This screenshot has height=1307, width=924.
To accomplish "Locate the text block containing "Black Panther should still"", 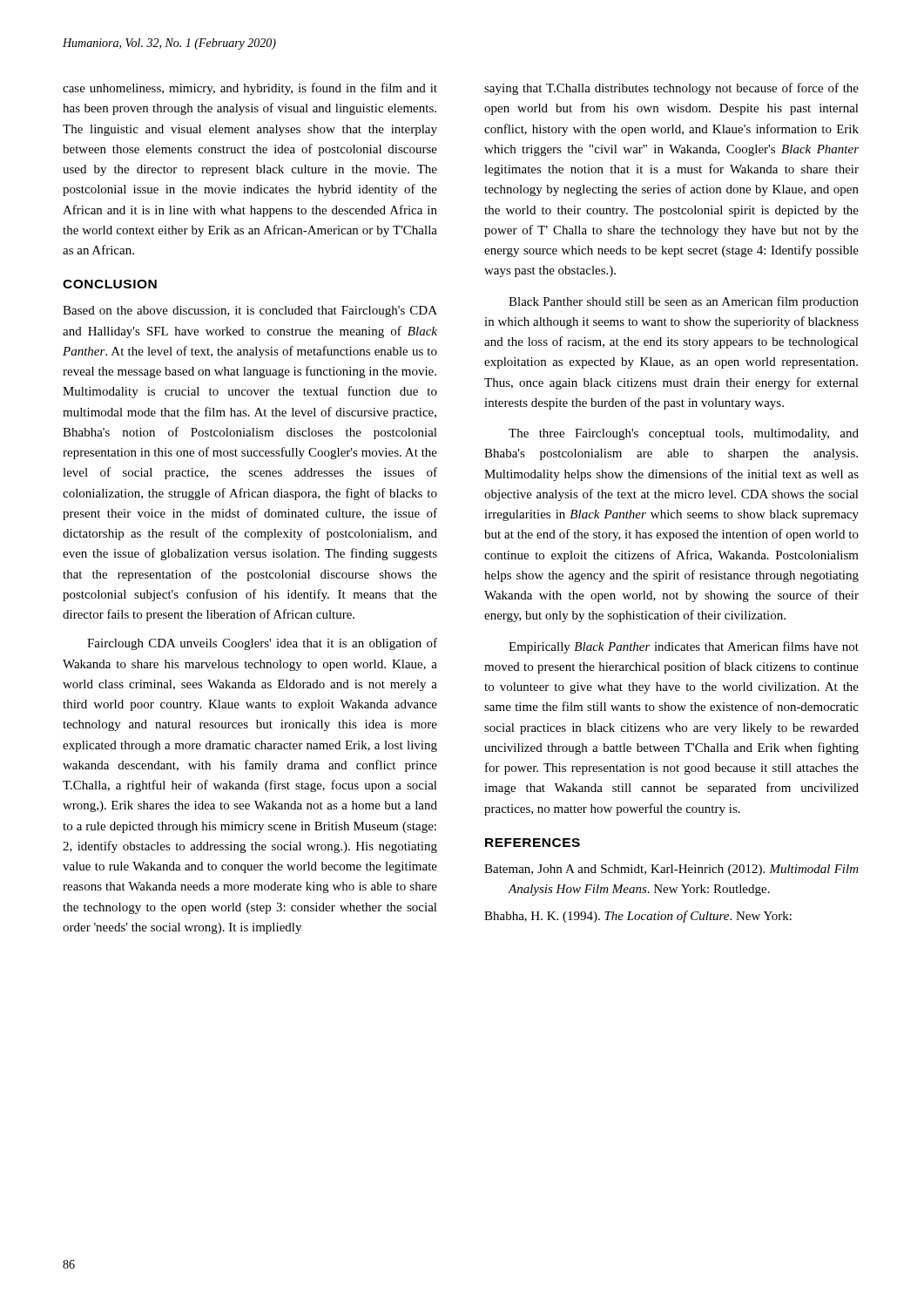I will pyautogui.click(x=671, y=352).
